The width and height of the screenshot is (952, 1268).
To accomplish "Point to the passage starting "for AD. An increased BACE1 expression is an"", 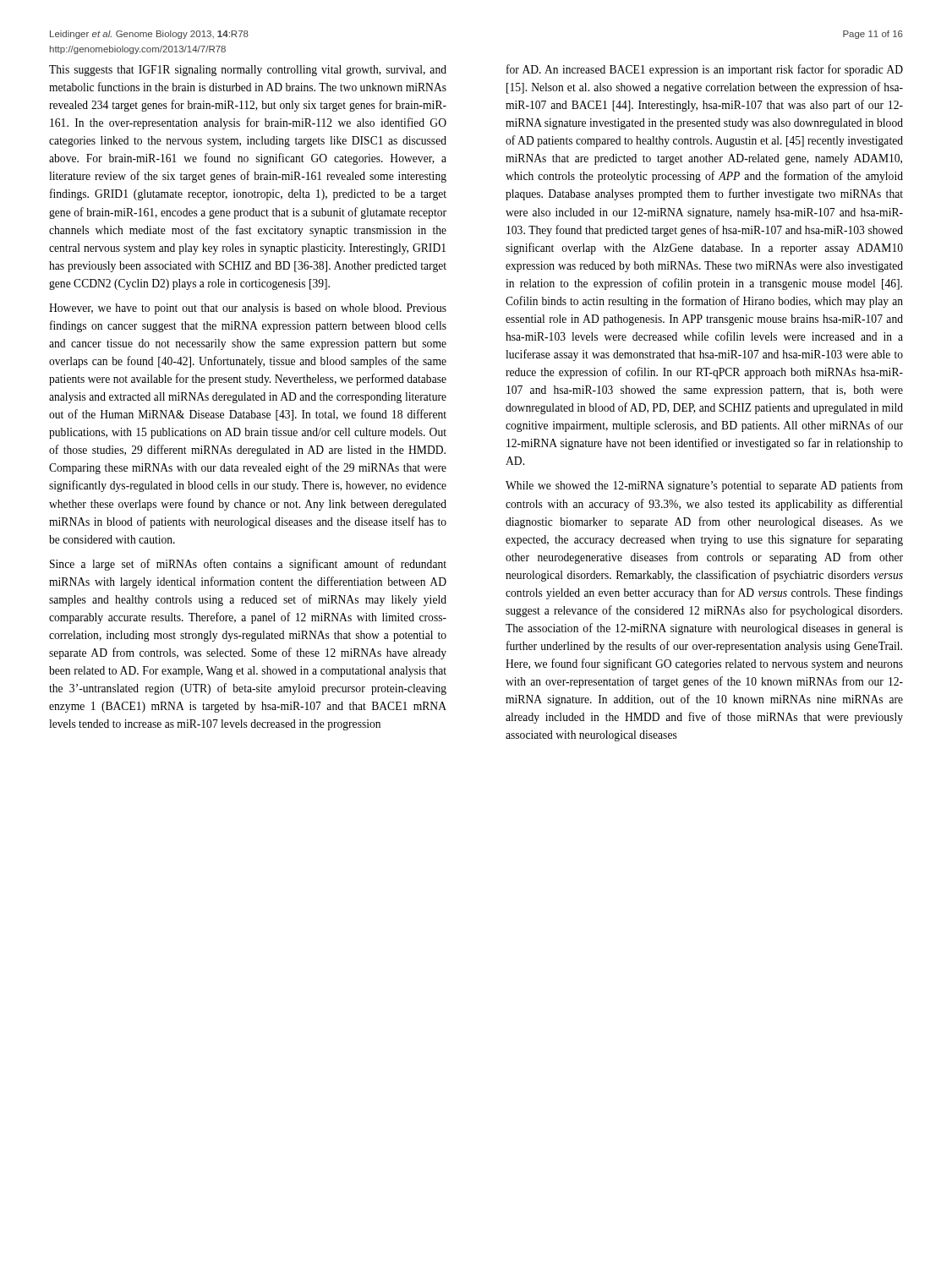I will [704, 403].
